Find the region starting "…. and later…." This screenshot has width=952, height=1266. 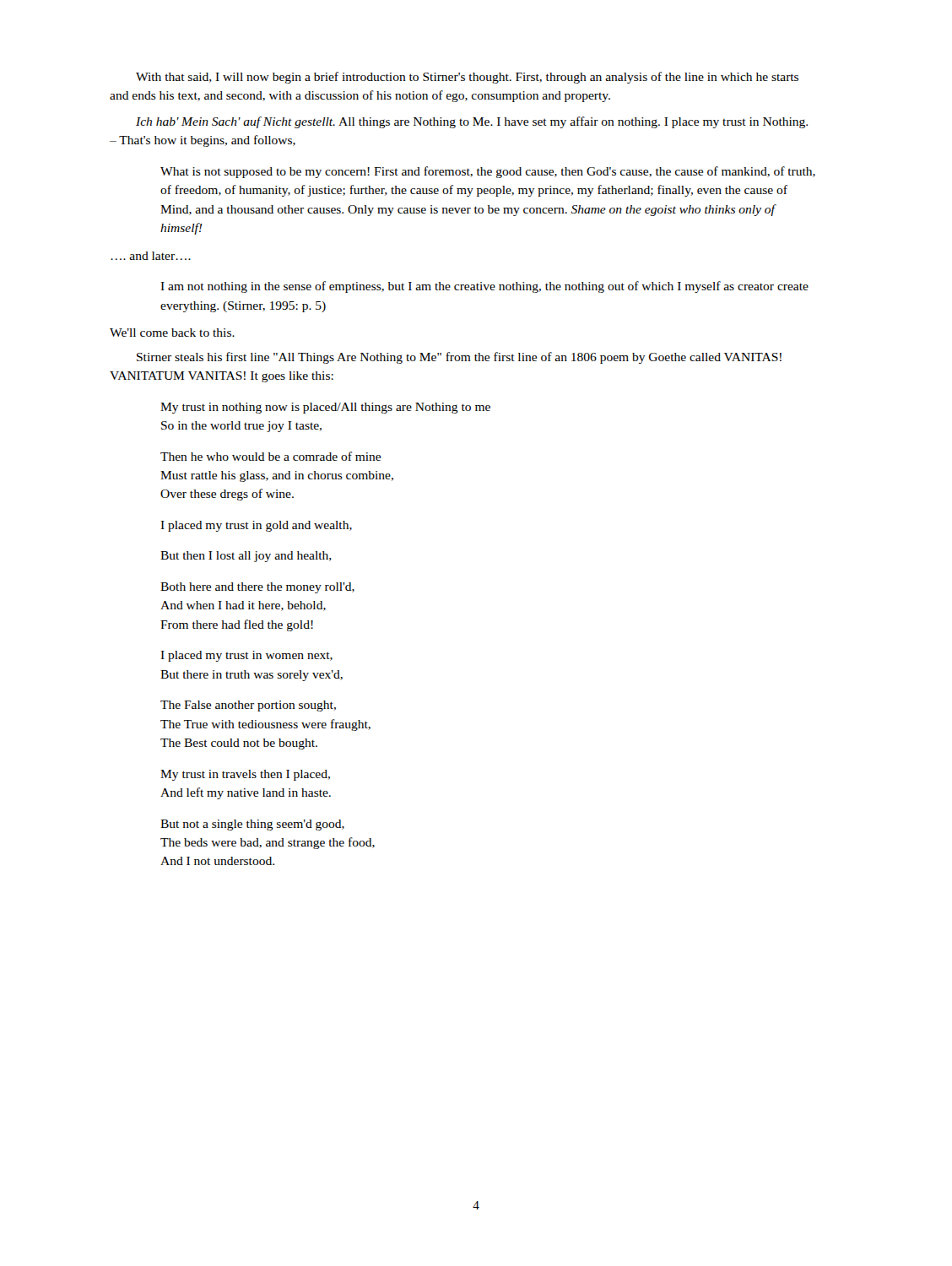coord(151,256)
